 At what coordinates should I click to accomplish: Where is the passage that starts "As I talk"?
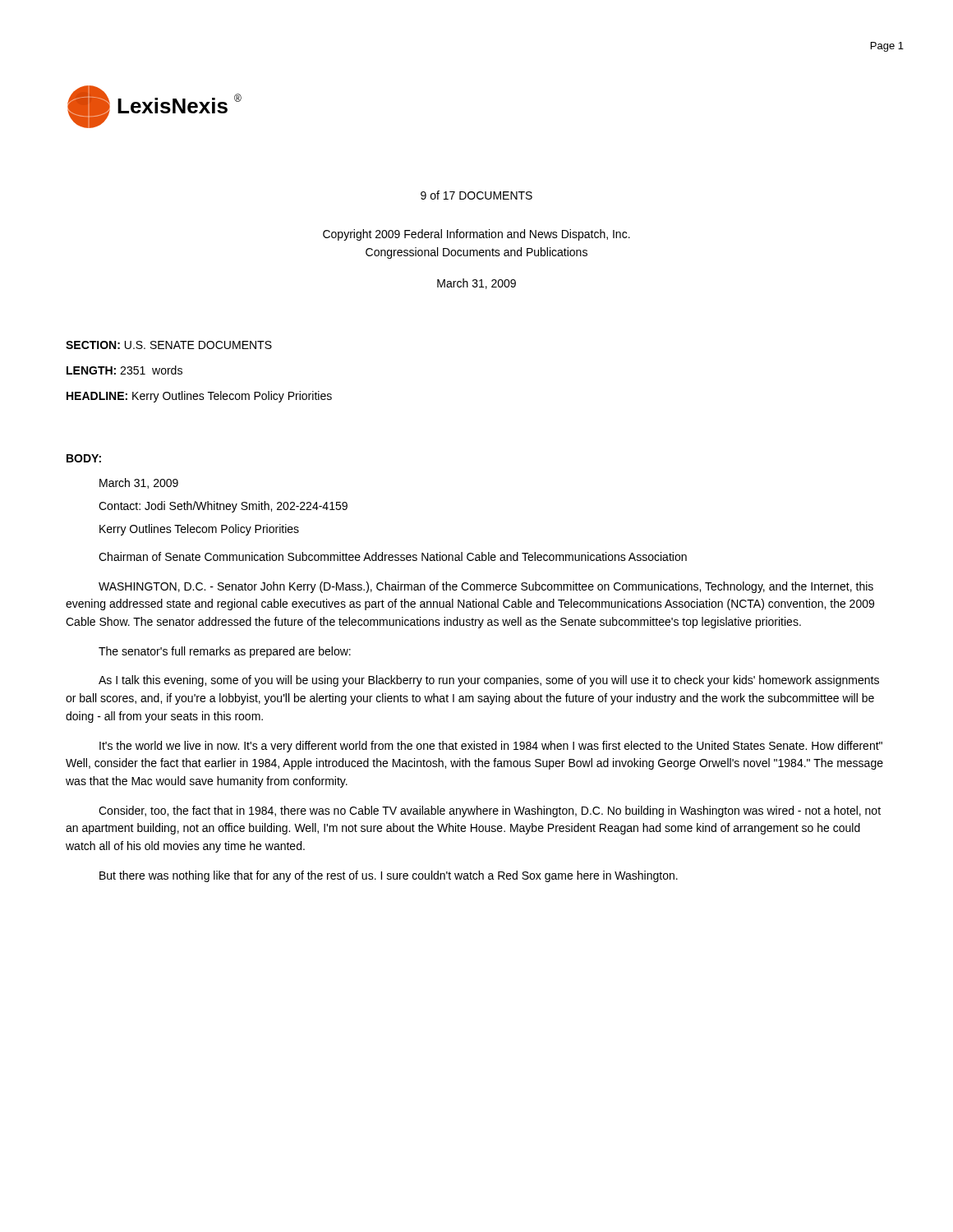473,698
